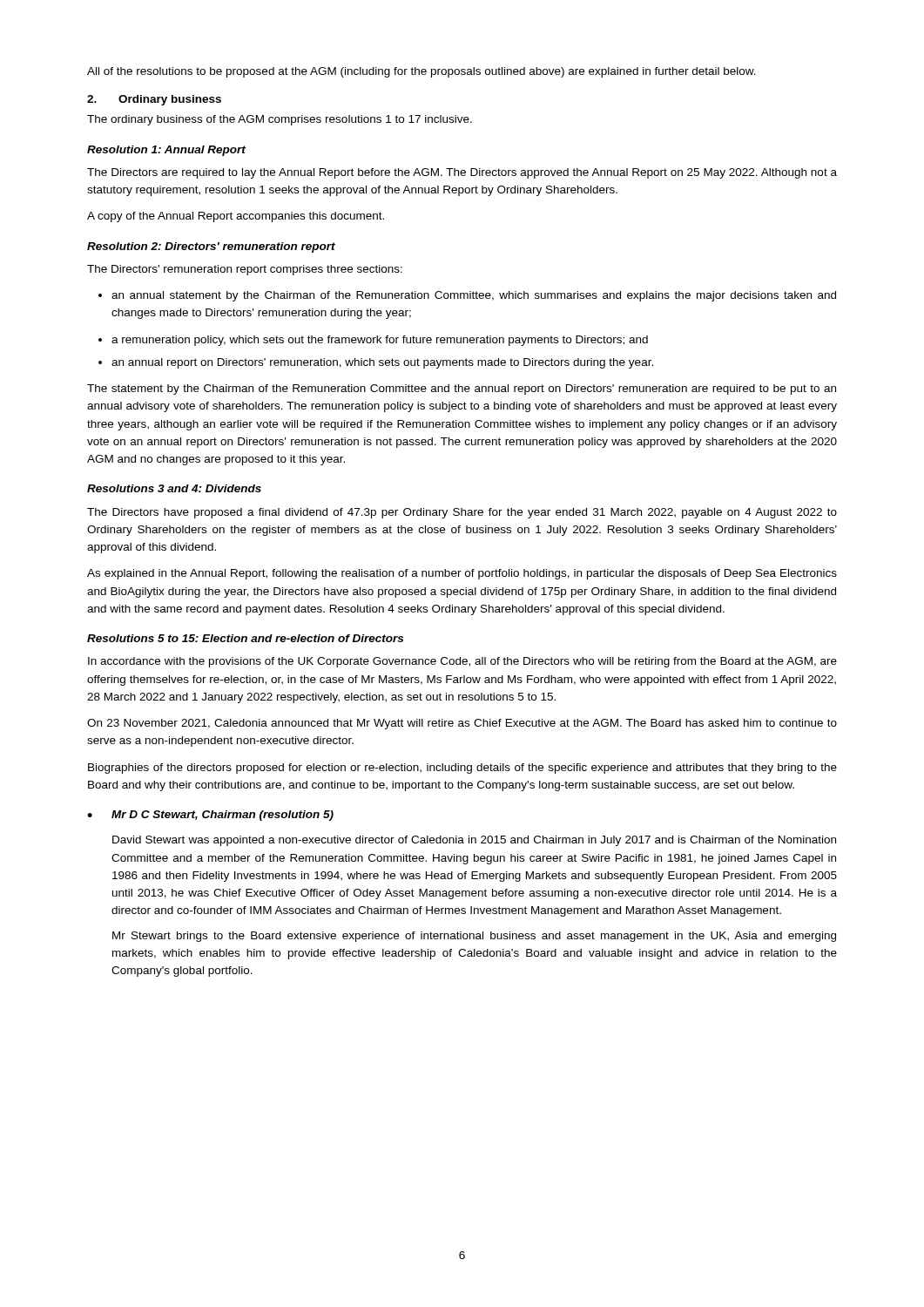Locate the block starting "A copy of"
Image resolution: width=924 pixels, height=1307 pixels.
[236, 217]
